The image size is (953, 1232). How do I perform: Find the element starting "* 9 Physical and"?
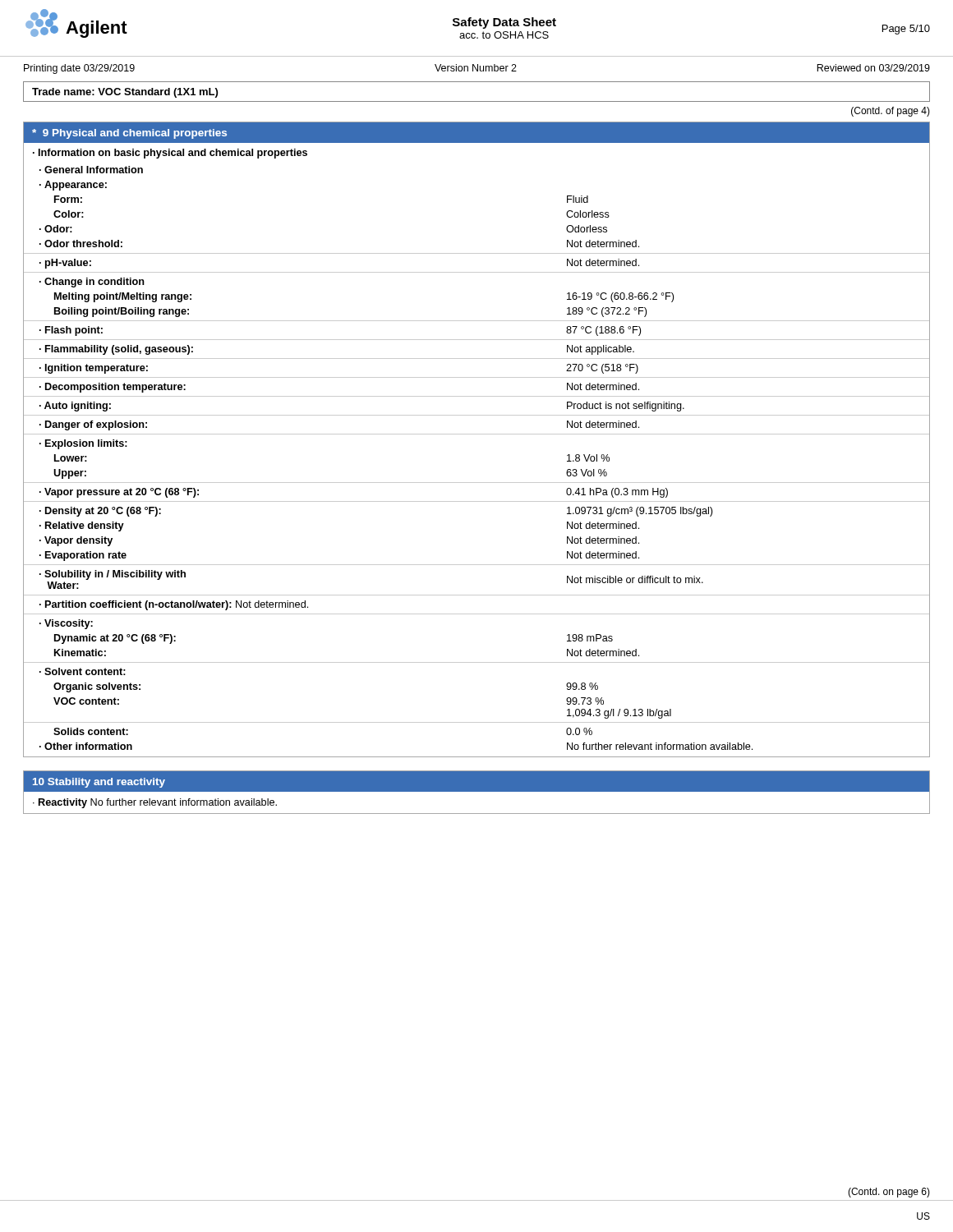pyautogui.click(x=476, y=133)
